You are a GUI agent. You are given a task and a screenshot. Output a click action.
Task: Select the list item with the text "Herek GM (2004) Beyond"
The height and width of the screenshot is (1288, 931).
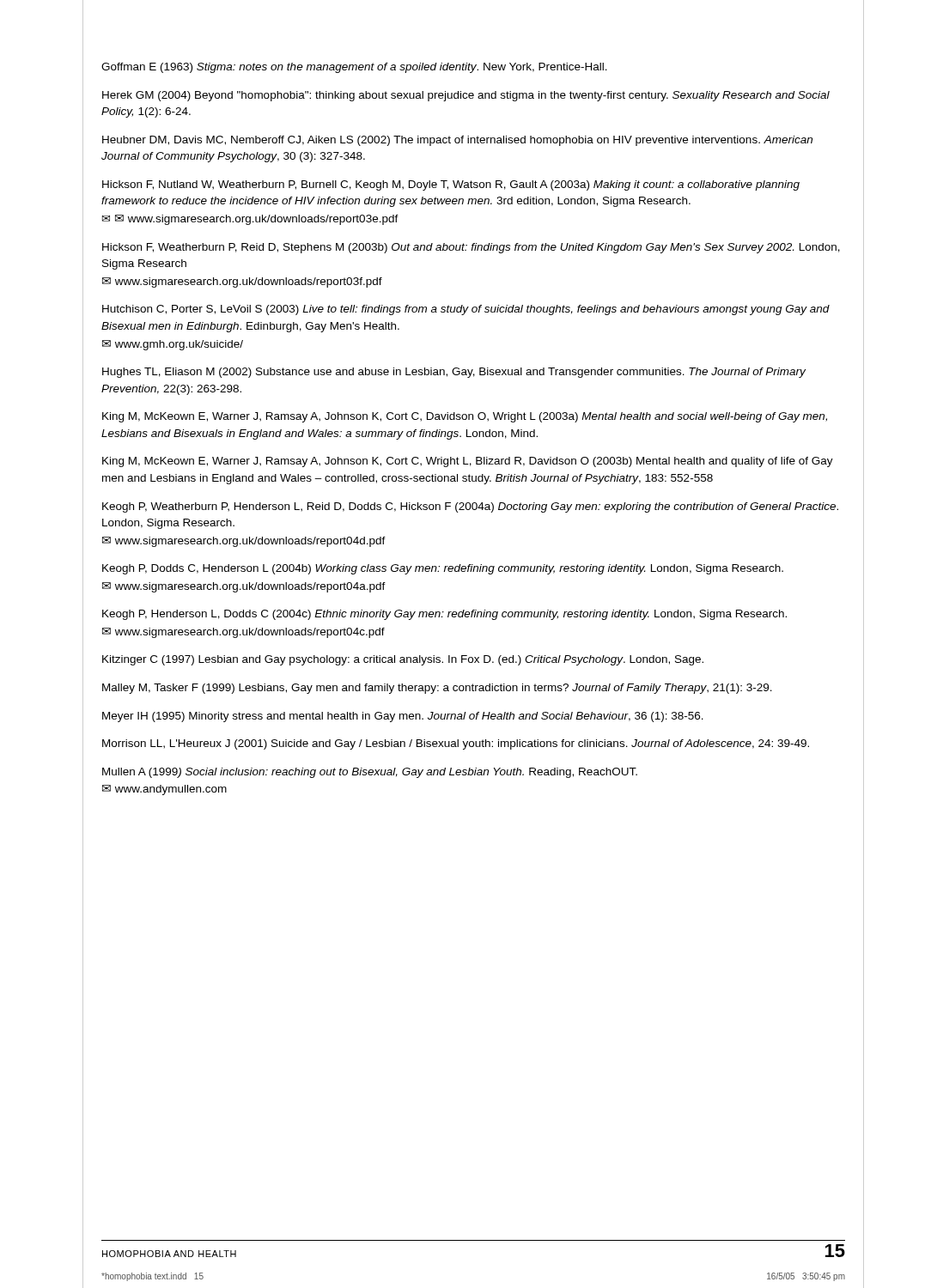point(465,103)
